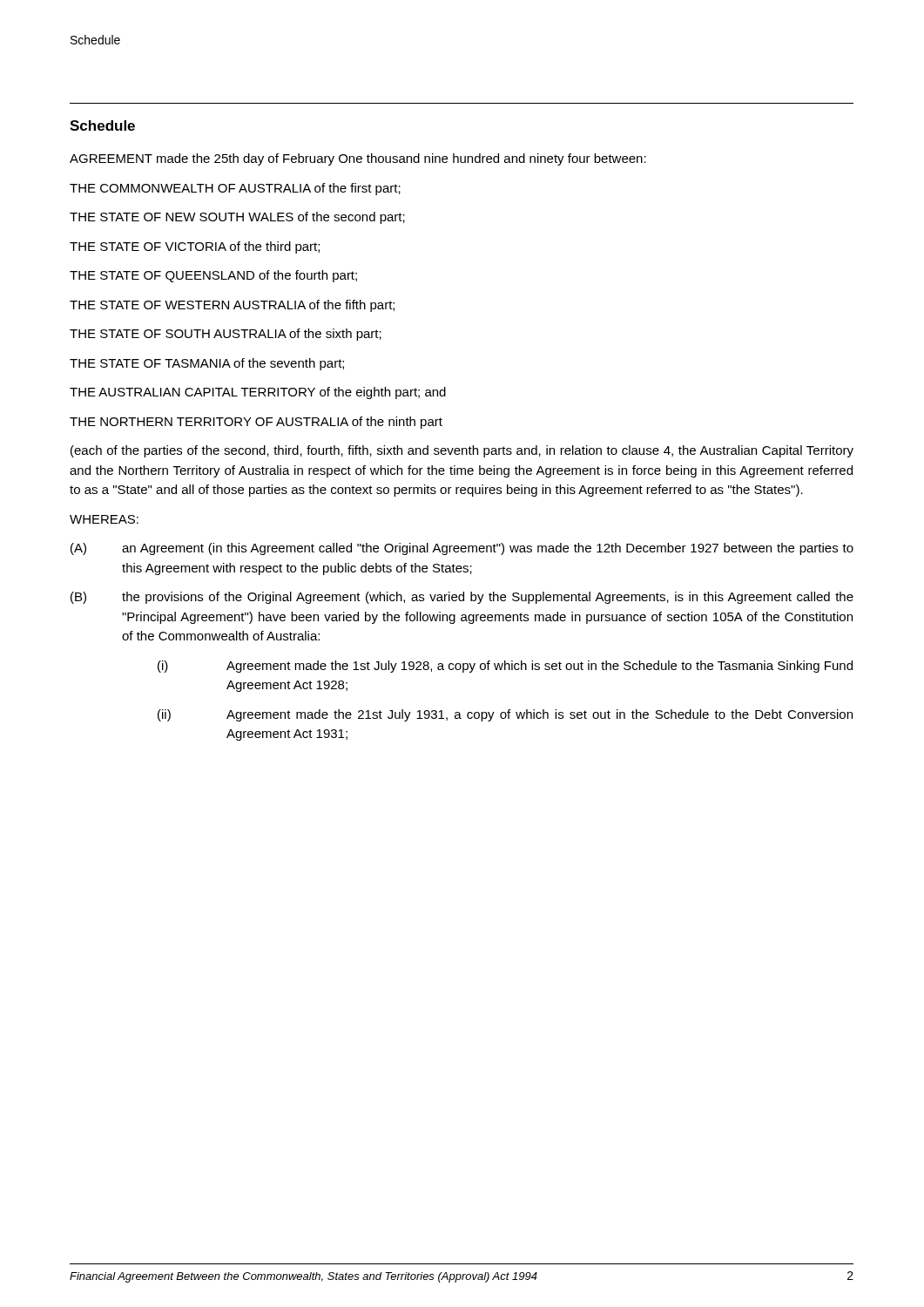Screen dimensions: 1307x924
Task: Select the block starting "(each of the parties of the"
Action: (462, 470)
